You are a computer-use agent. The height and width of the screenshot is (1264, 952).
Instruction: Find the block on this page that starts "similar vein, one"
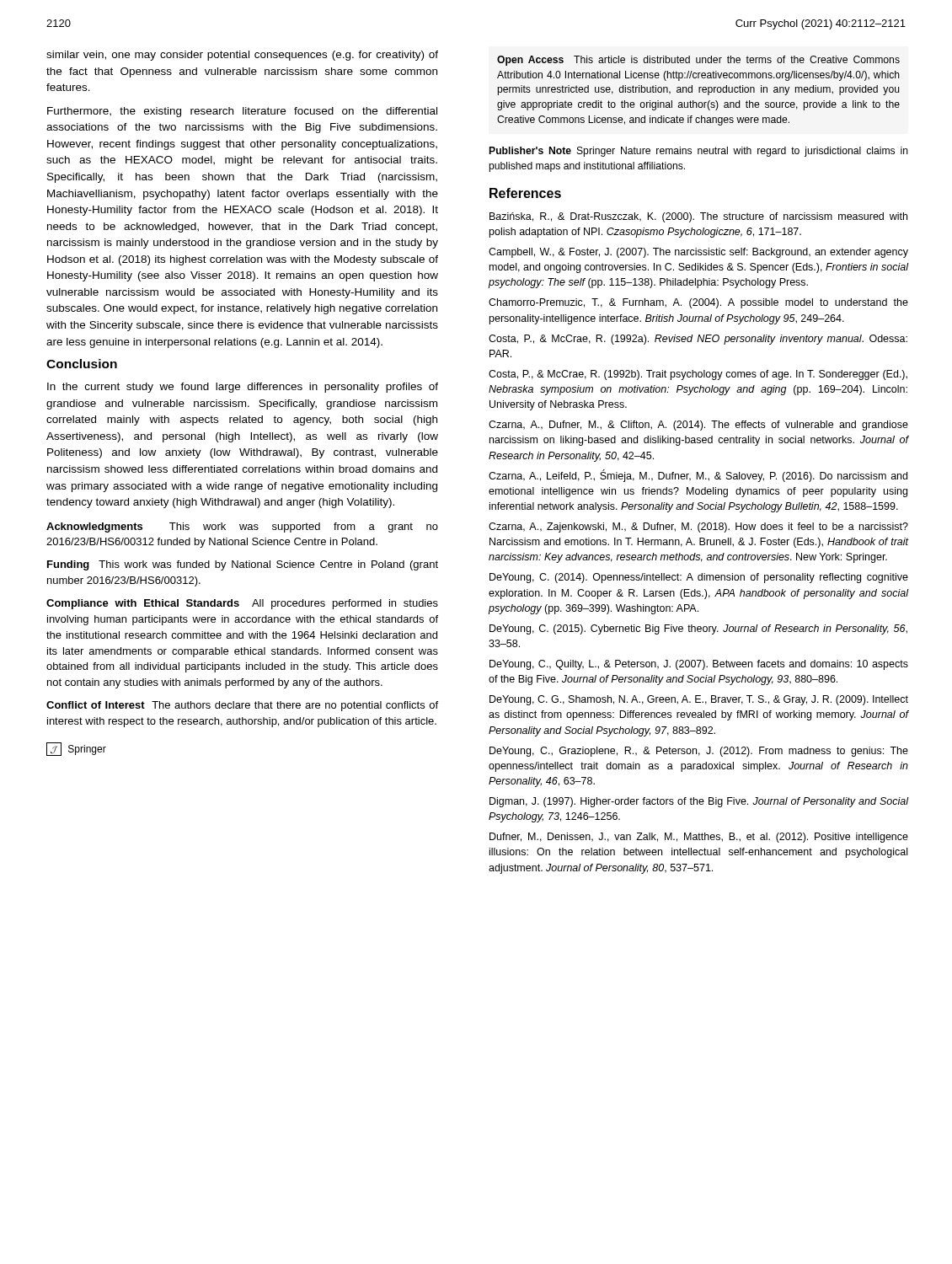pos(242,198)
